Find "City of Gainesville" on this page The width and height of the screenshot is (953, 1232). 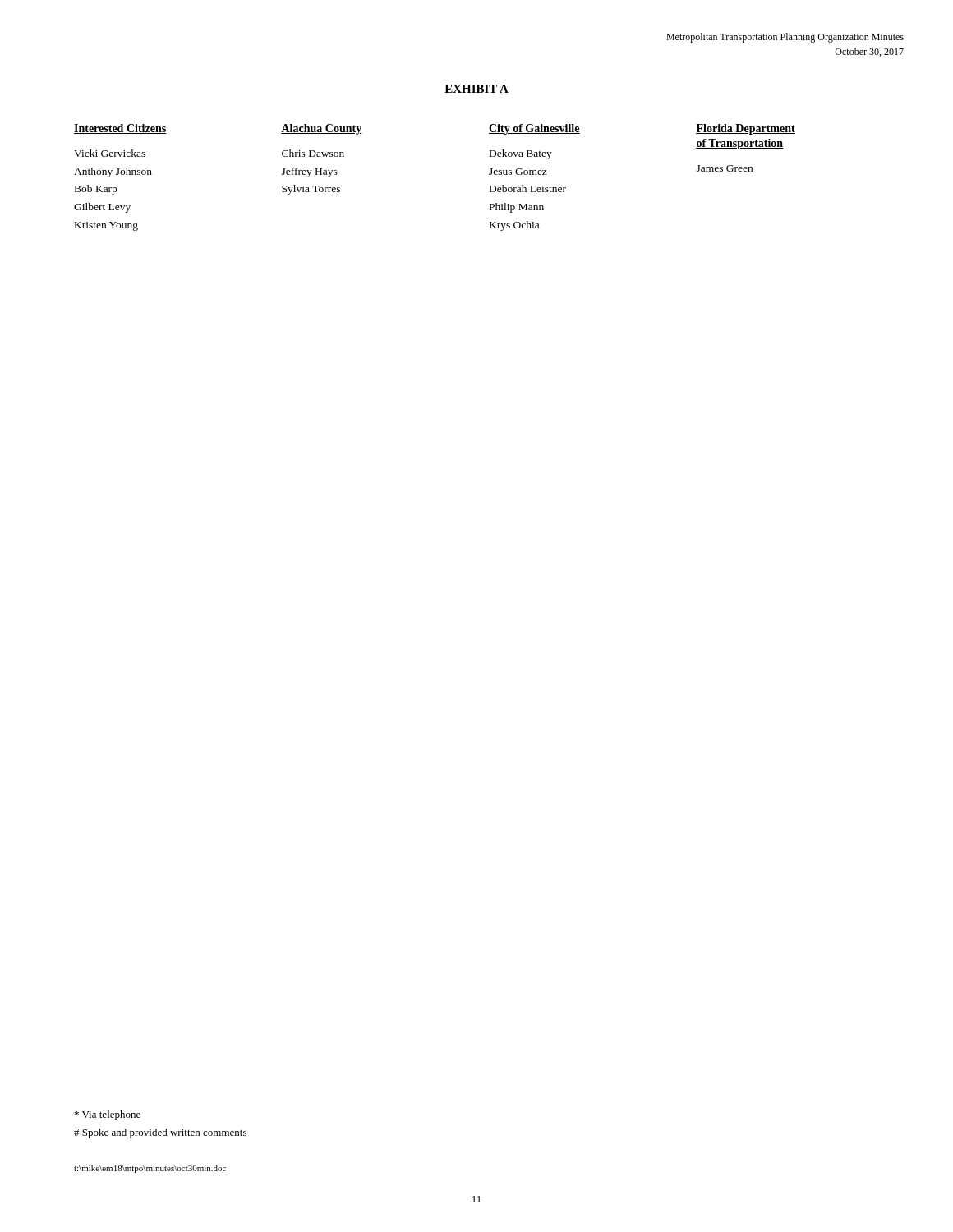tap(534, 128)
